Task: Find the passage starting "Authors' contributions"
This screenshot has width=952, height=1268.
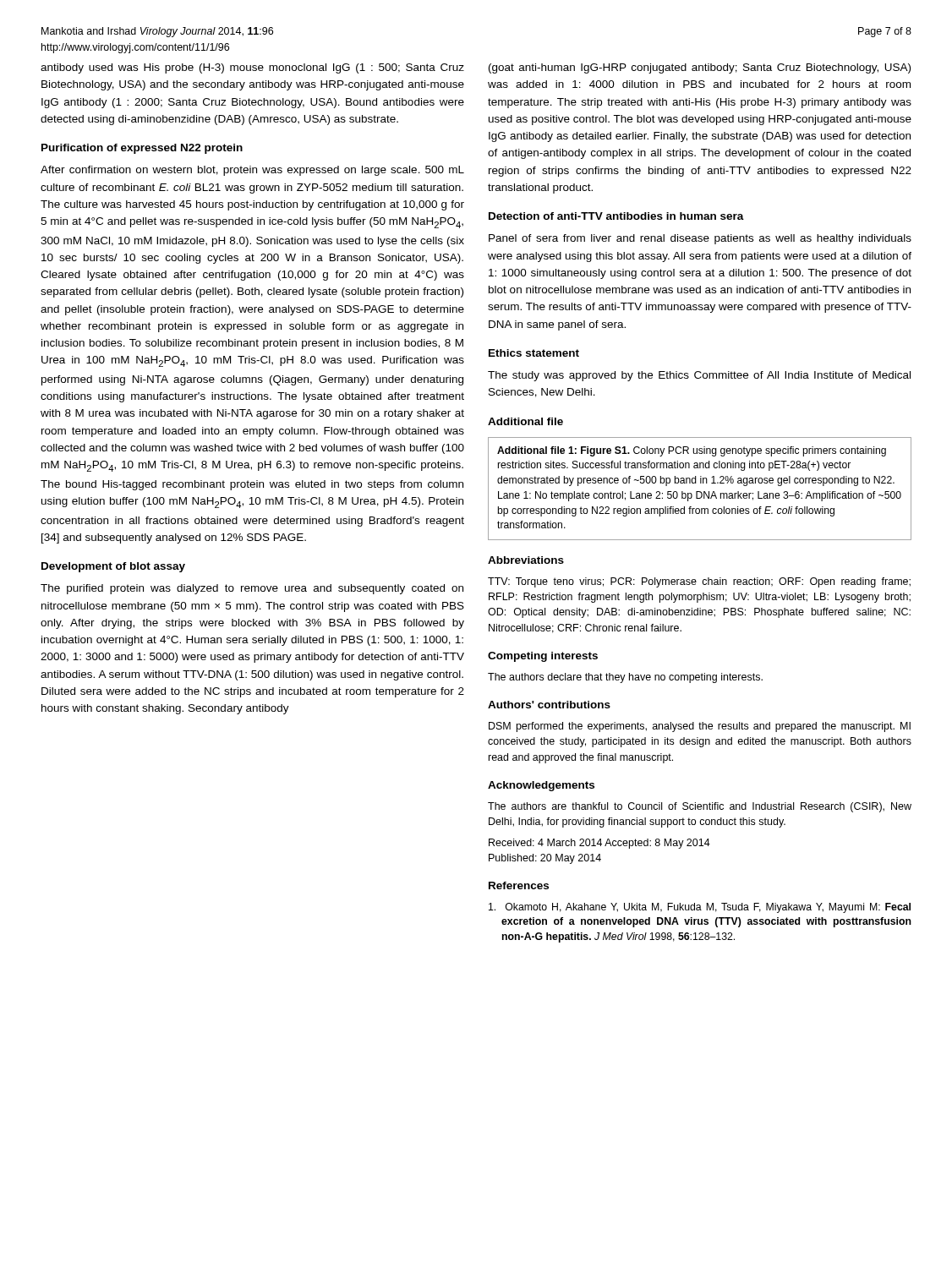Action: click(x=549, y=705)
